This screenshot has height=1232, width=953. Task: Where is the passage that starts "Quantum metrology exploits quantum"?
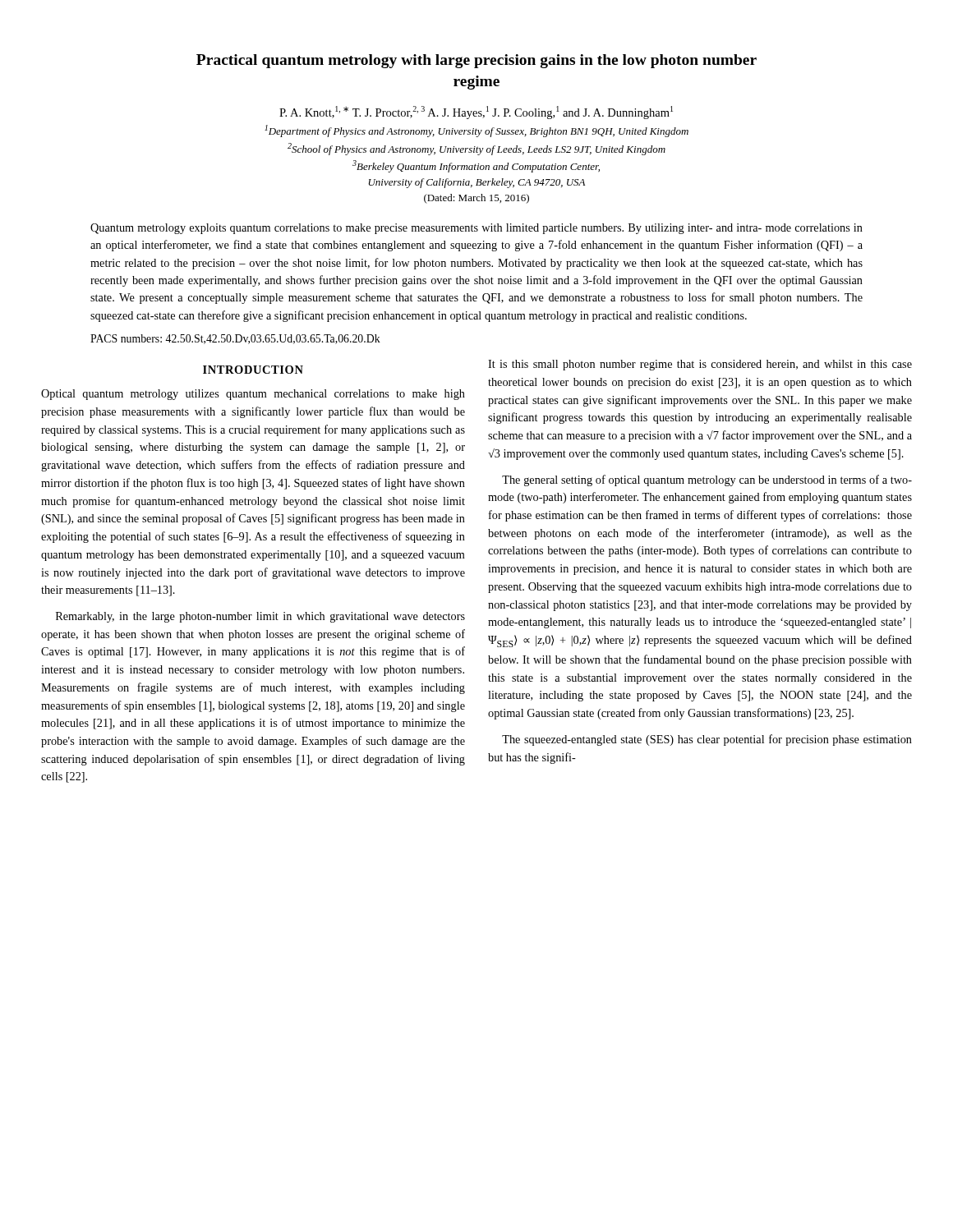click(x=476, y=271)
